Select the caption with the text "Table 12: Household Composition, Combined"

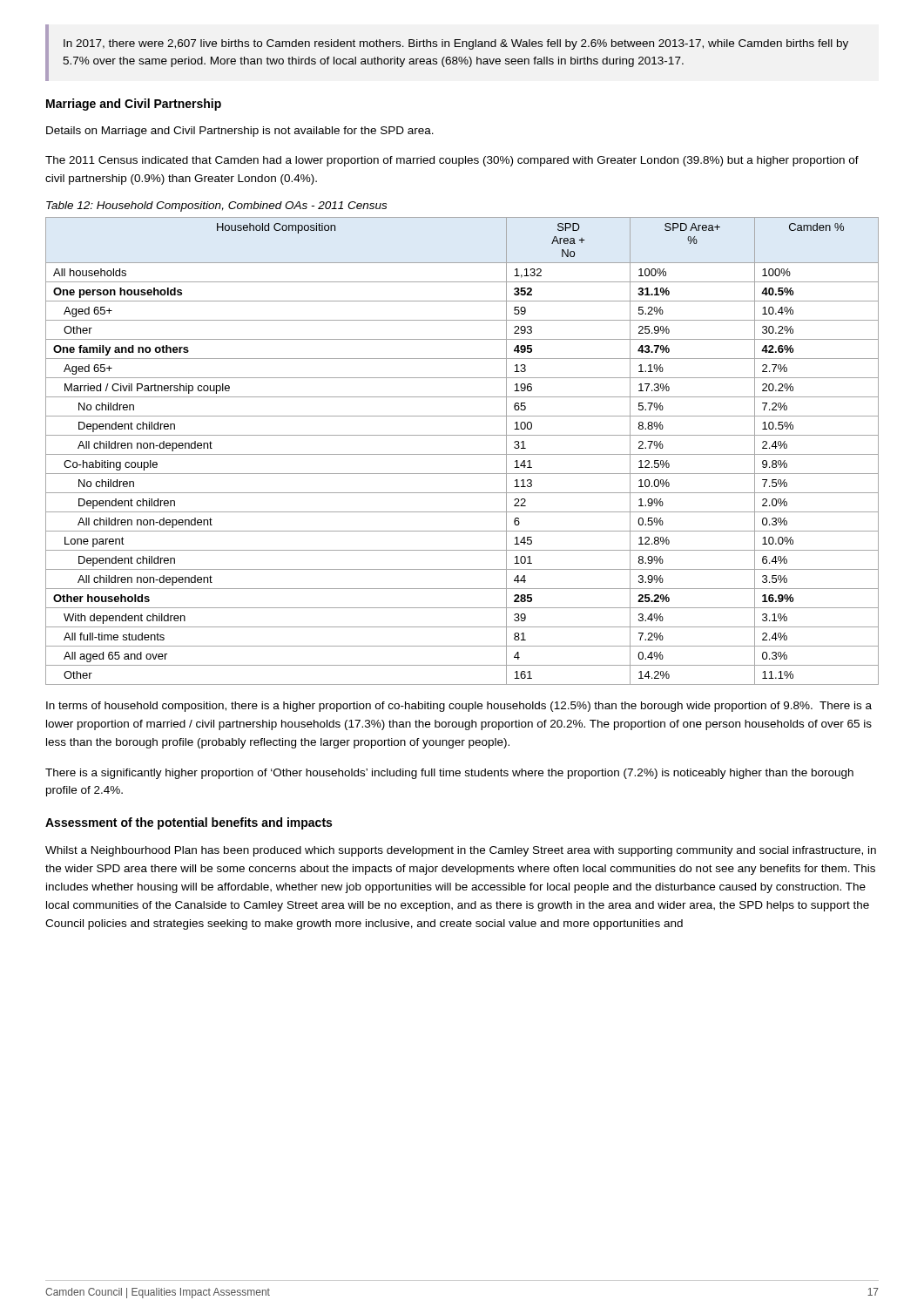pyautogui.click(x=462, y=205)
